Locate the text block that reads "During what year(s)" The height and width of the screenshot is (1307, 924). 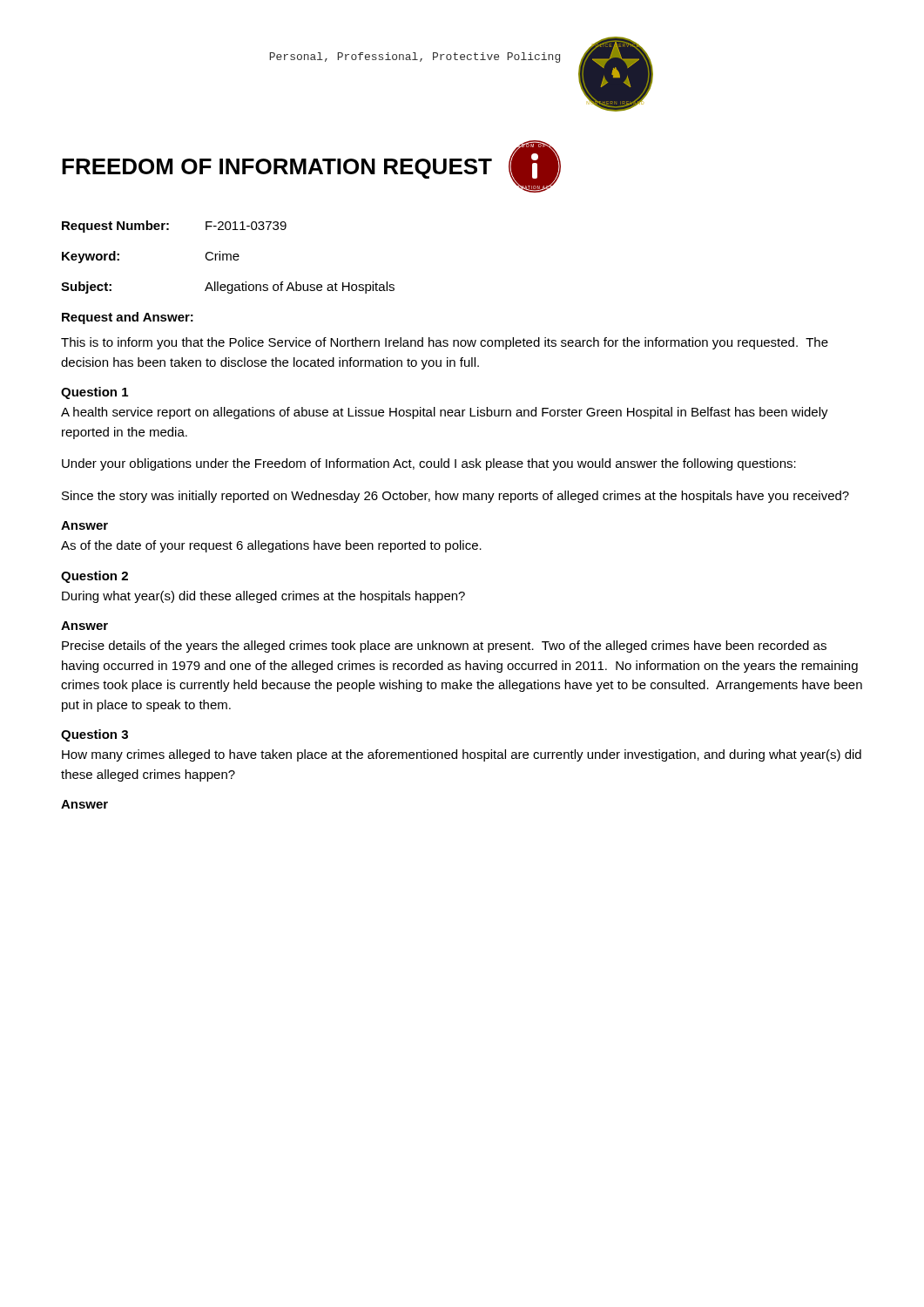coord(263,595)
